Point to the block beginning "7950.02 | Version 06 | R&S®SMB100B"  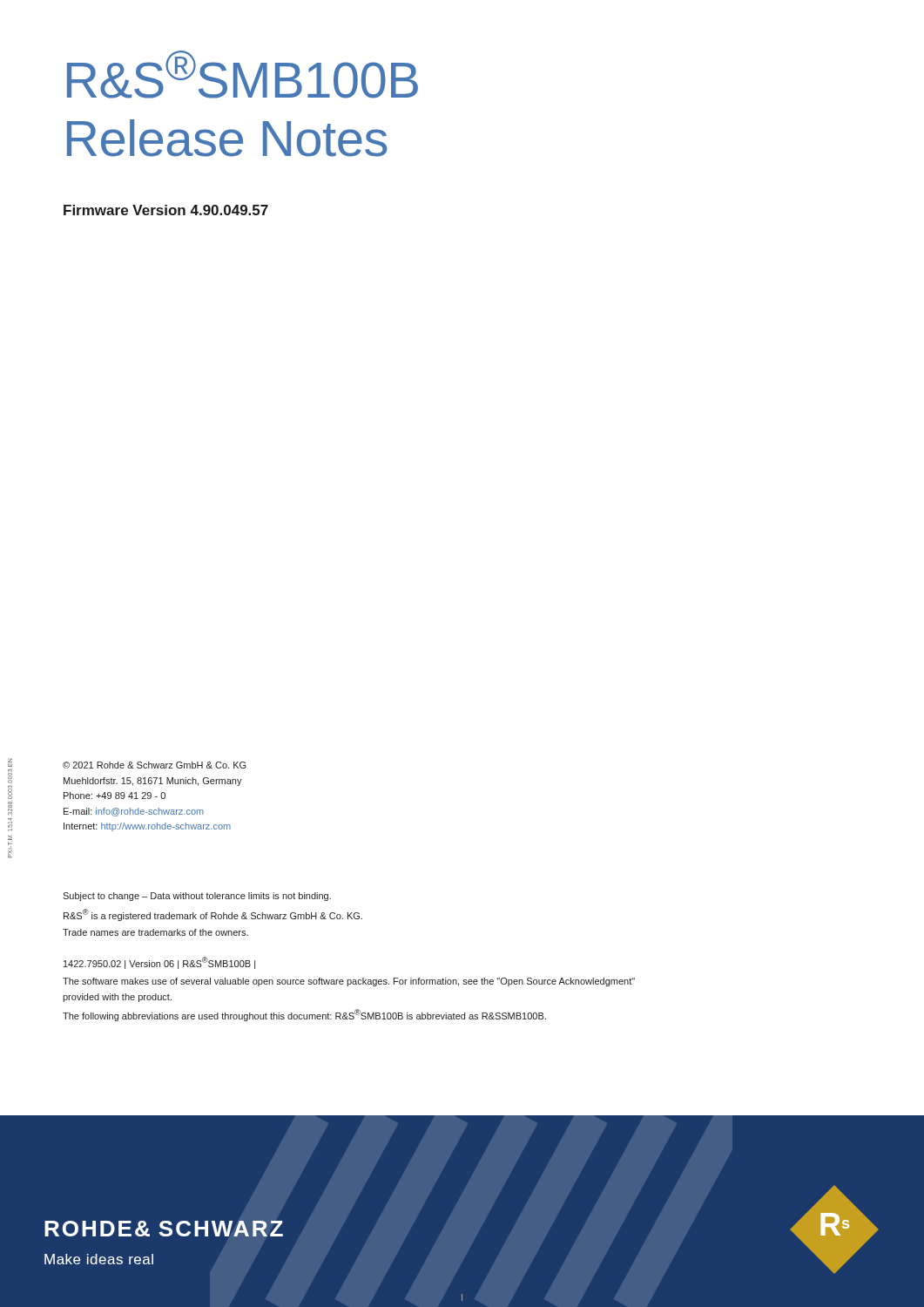(x=455, y=989)
